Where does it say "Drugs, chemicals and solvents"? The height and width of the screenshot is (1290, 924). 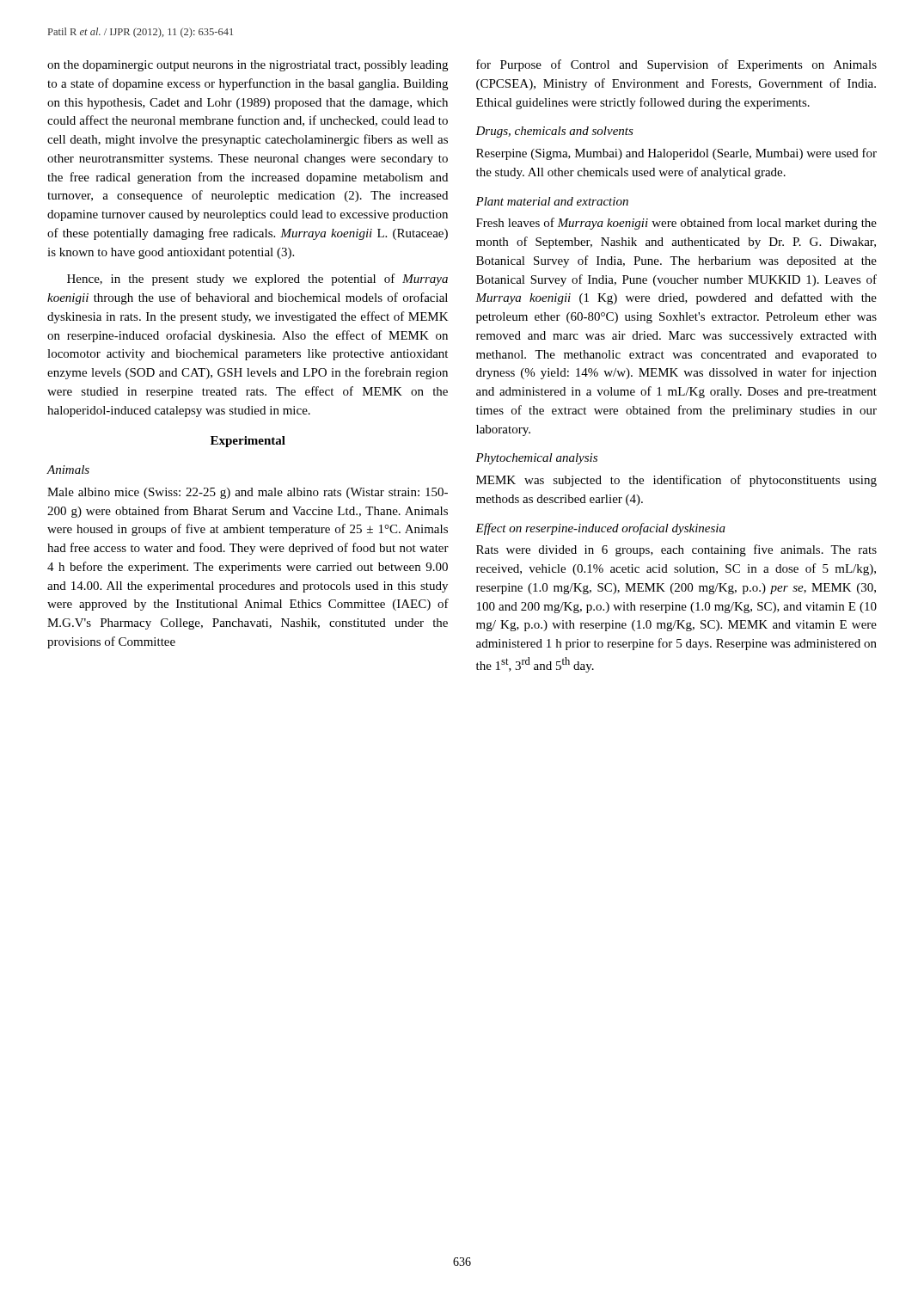click(x=555, y=131)
